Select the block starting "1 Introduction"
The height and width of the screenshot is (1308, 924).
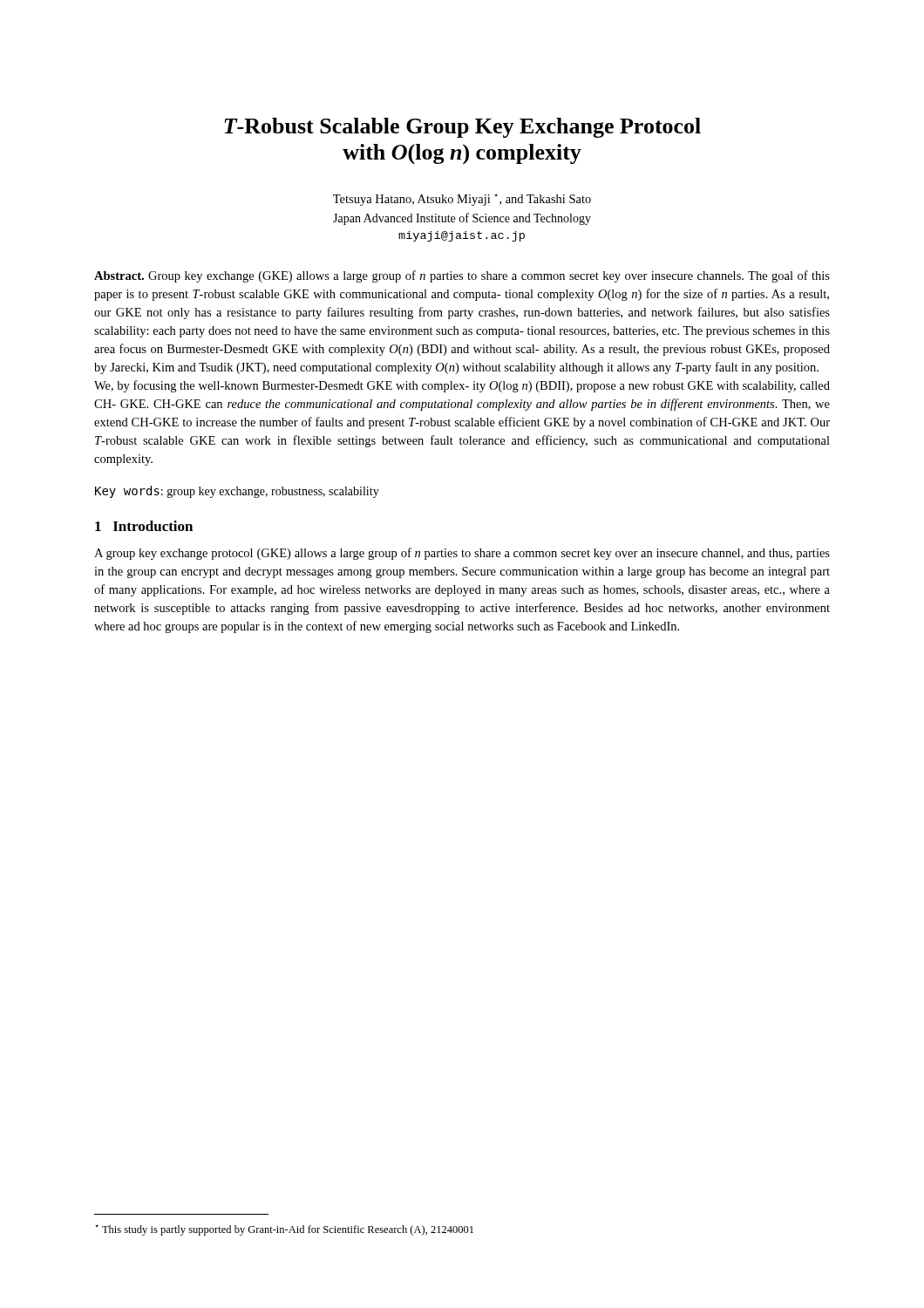click(144, 526)
